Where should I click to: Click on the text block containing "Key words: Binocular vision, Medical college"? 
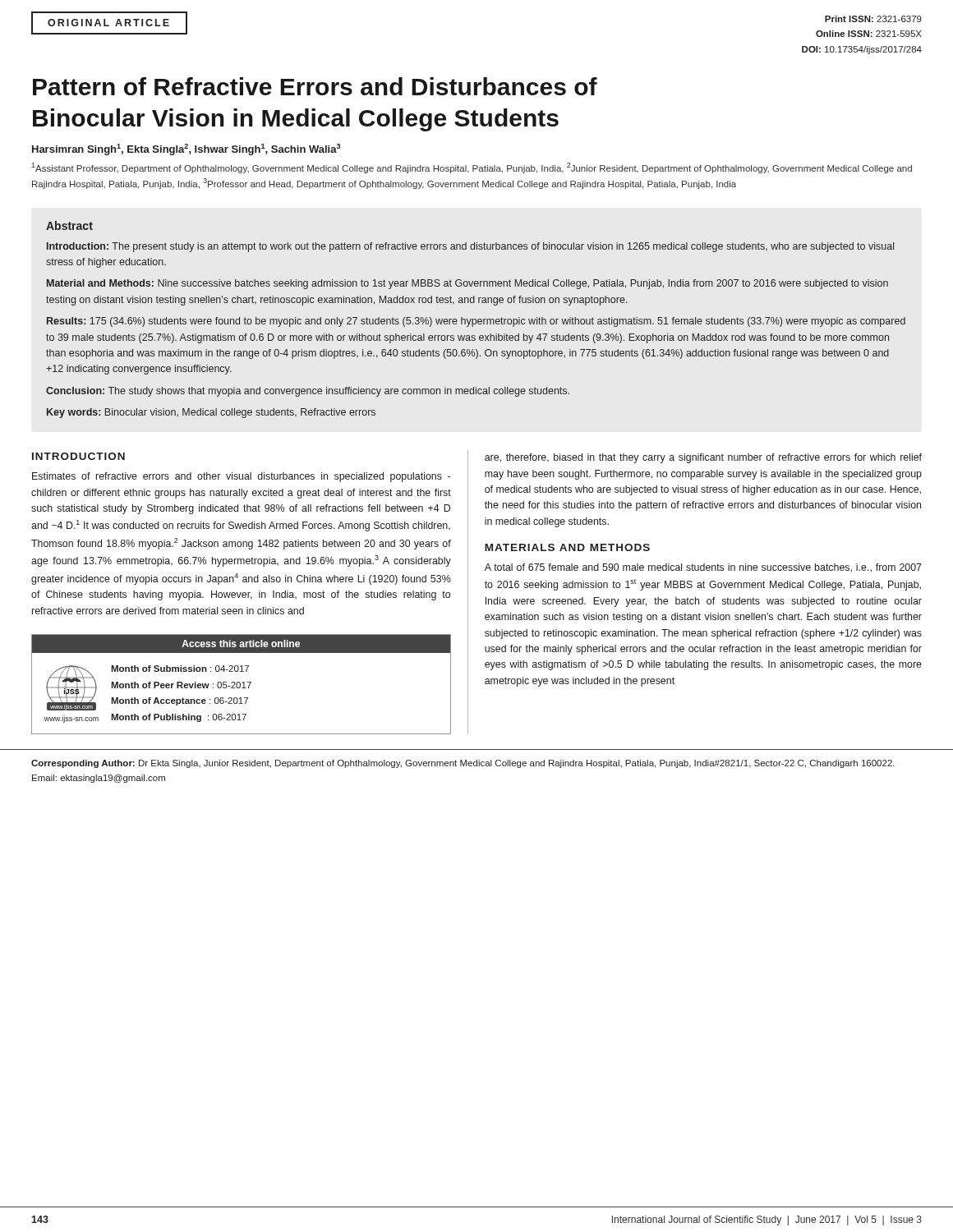[211, 412]
